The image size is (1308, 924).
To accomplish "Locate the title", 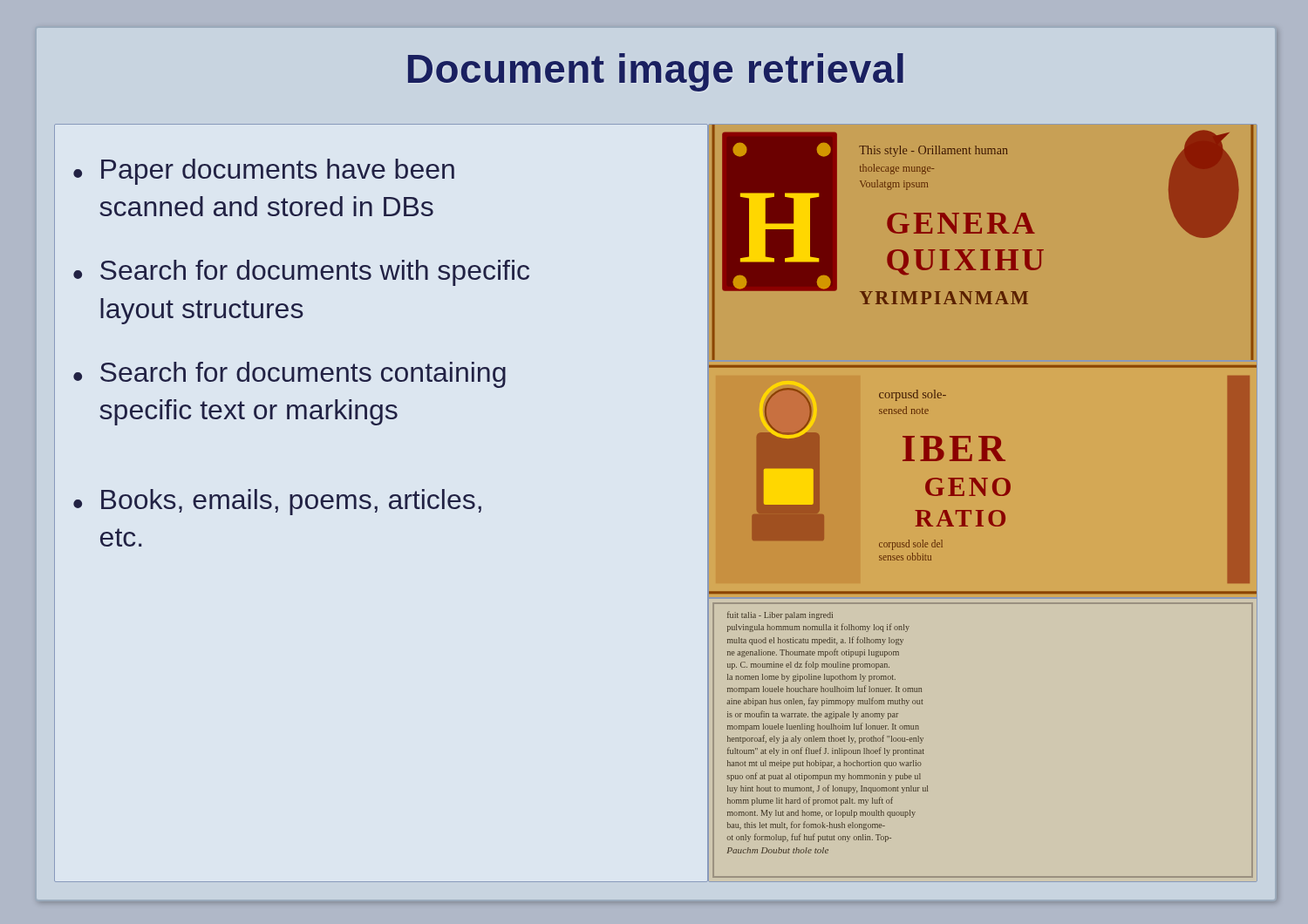I will click(x=656, y=69).
